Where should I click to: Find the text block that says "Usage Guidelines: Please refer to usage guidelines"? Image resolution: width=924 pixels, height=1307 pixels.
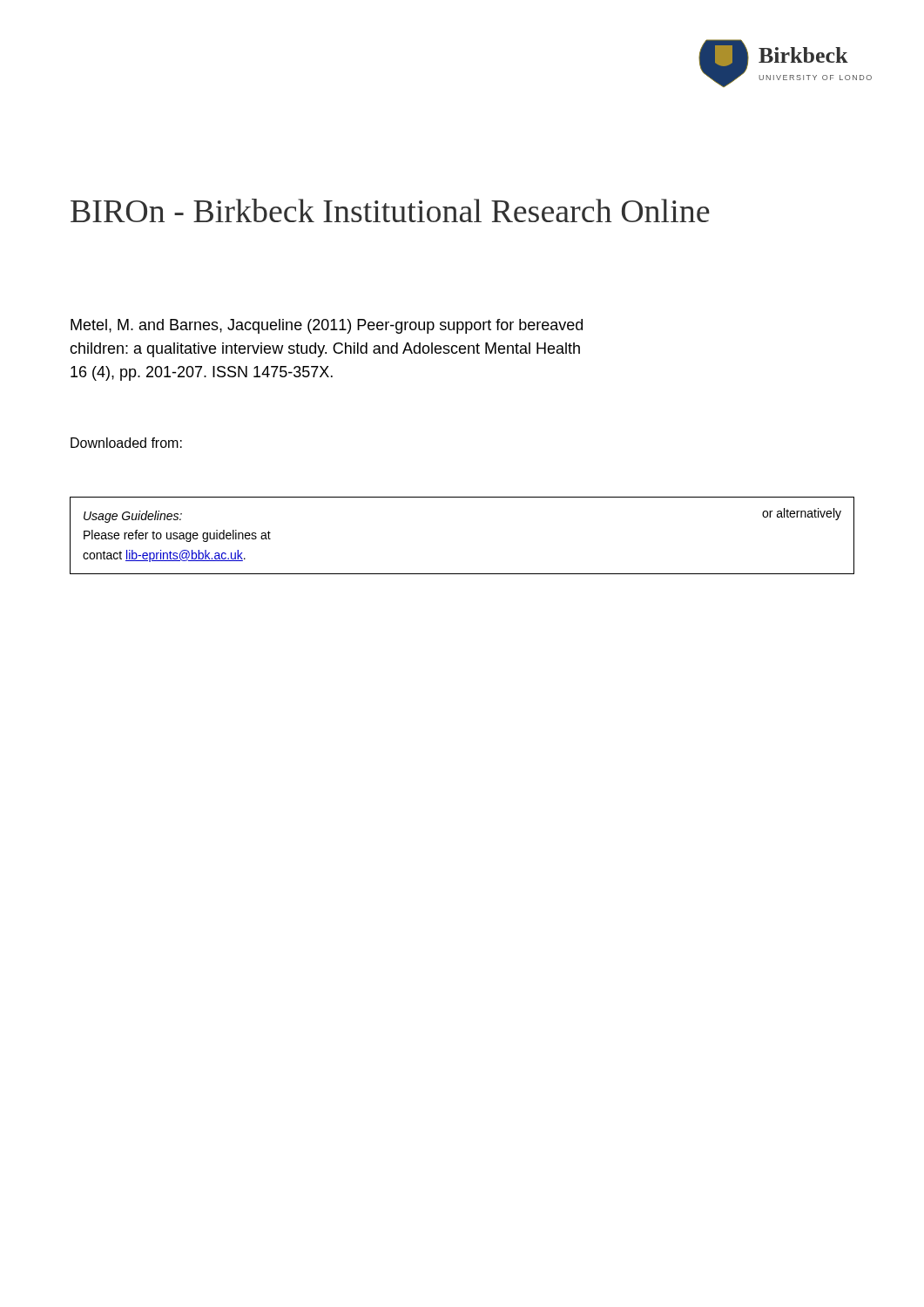click(127, 516)
